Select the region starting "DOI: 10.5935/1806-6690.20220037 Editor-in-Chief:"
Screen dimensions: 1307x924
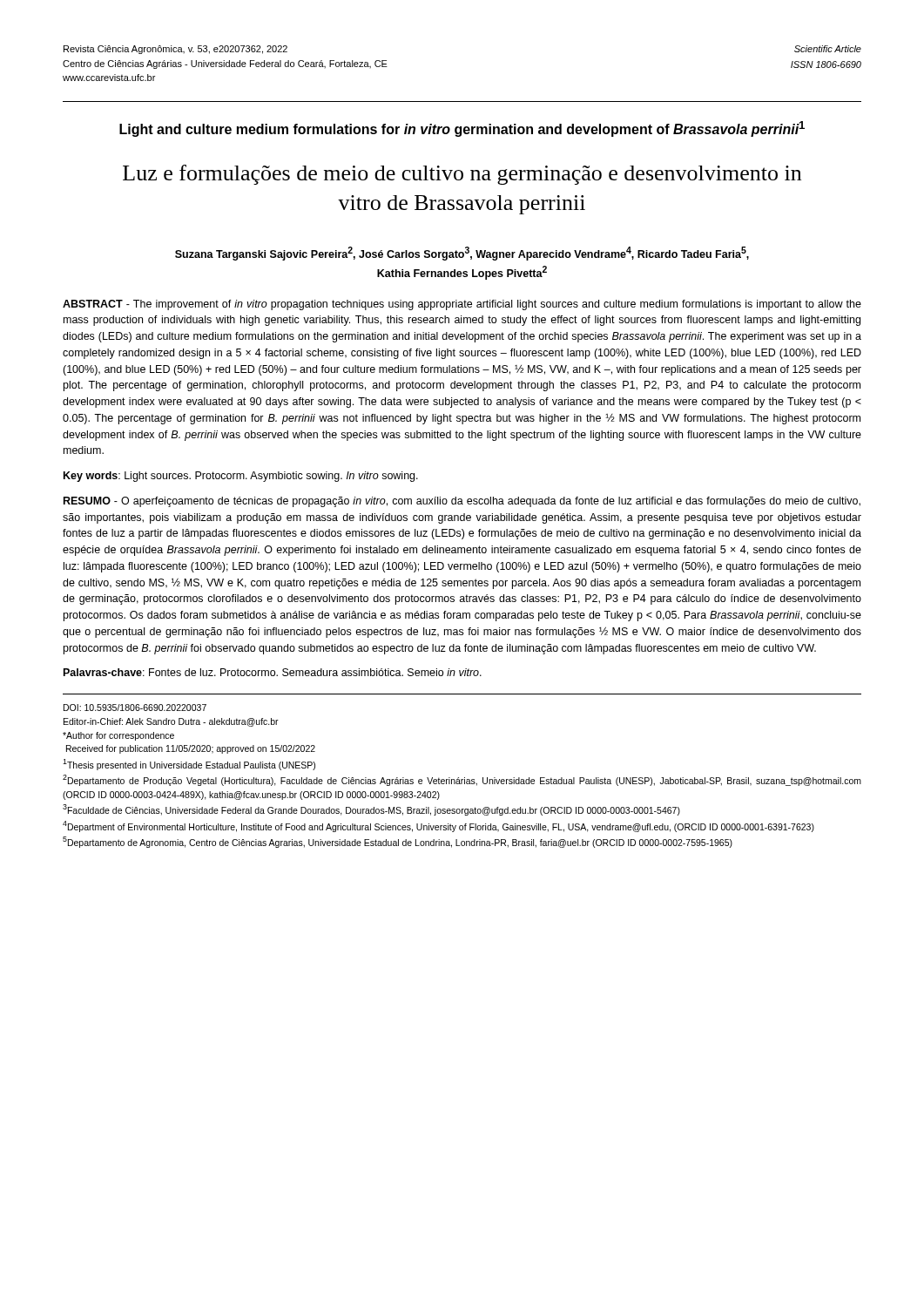click(462, 776)
